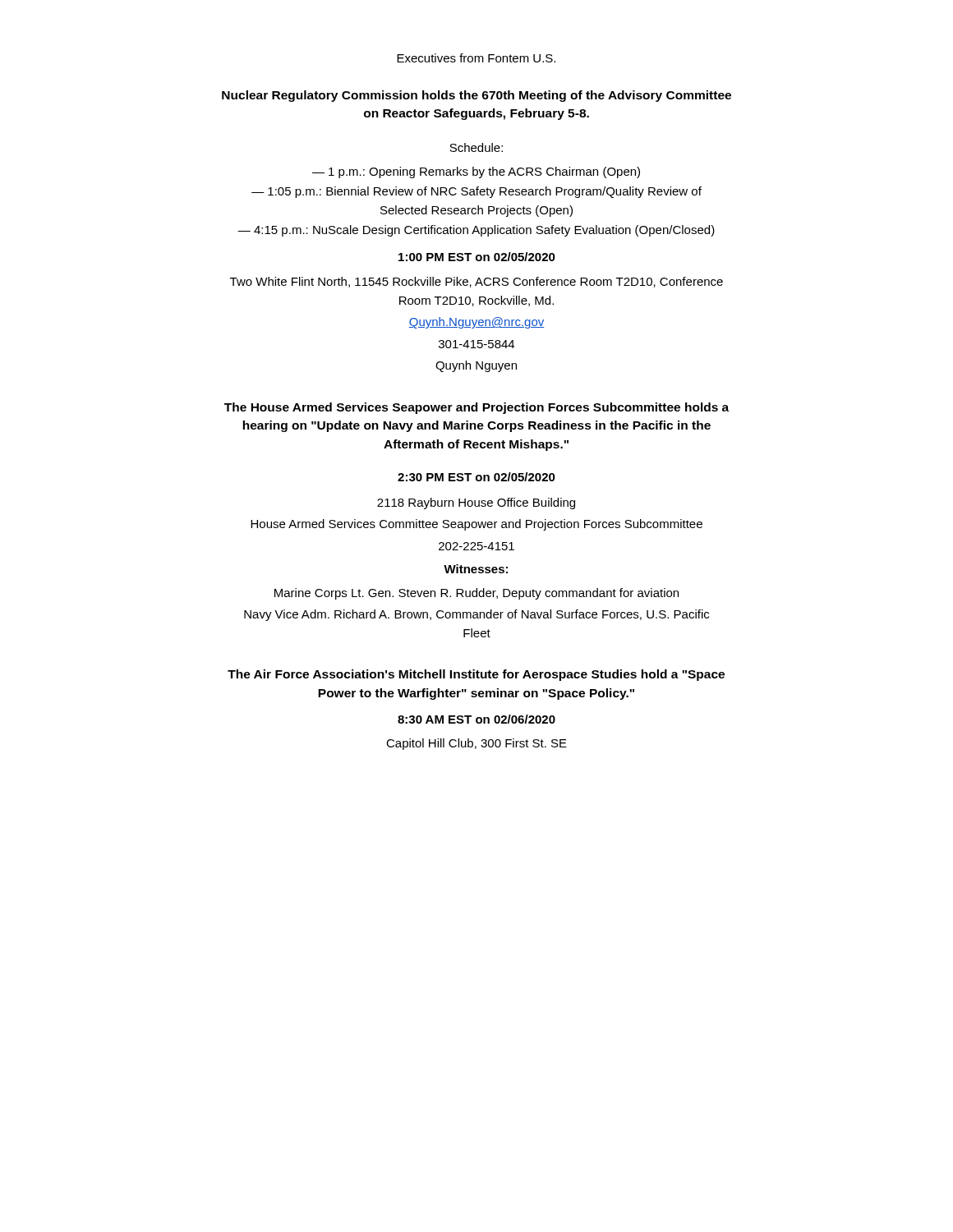Find the section header on this page that starts "The Air Force Association's"
Screen dimensions: 1232x953
476,683
